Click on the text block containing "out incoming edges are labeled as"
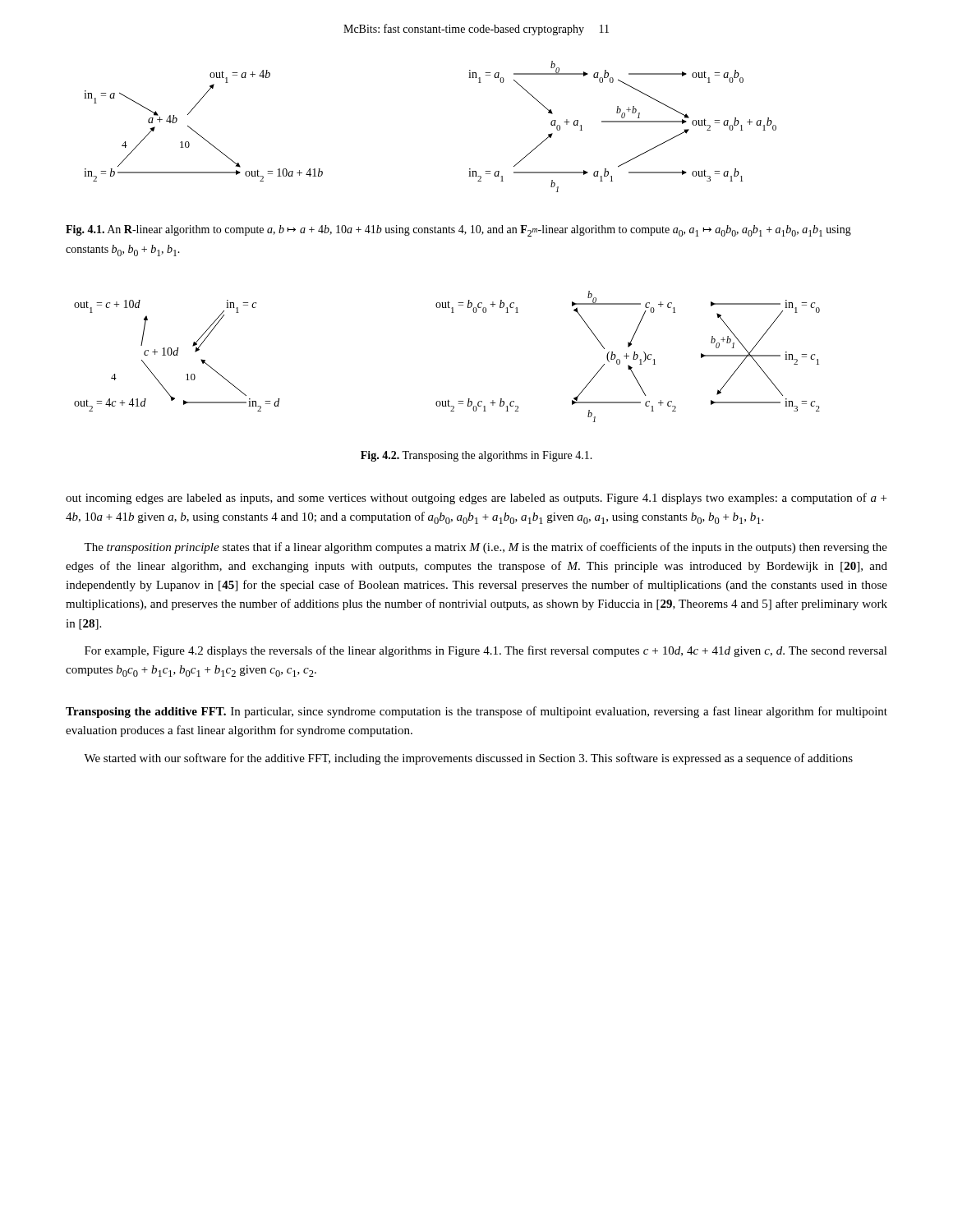The image size is (953, 1232). 476,585
